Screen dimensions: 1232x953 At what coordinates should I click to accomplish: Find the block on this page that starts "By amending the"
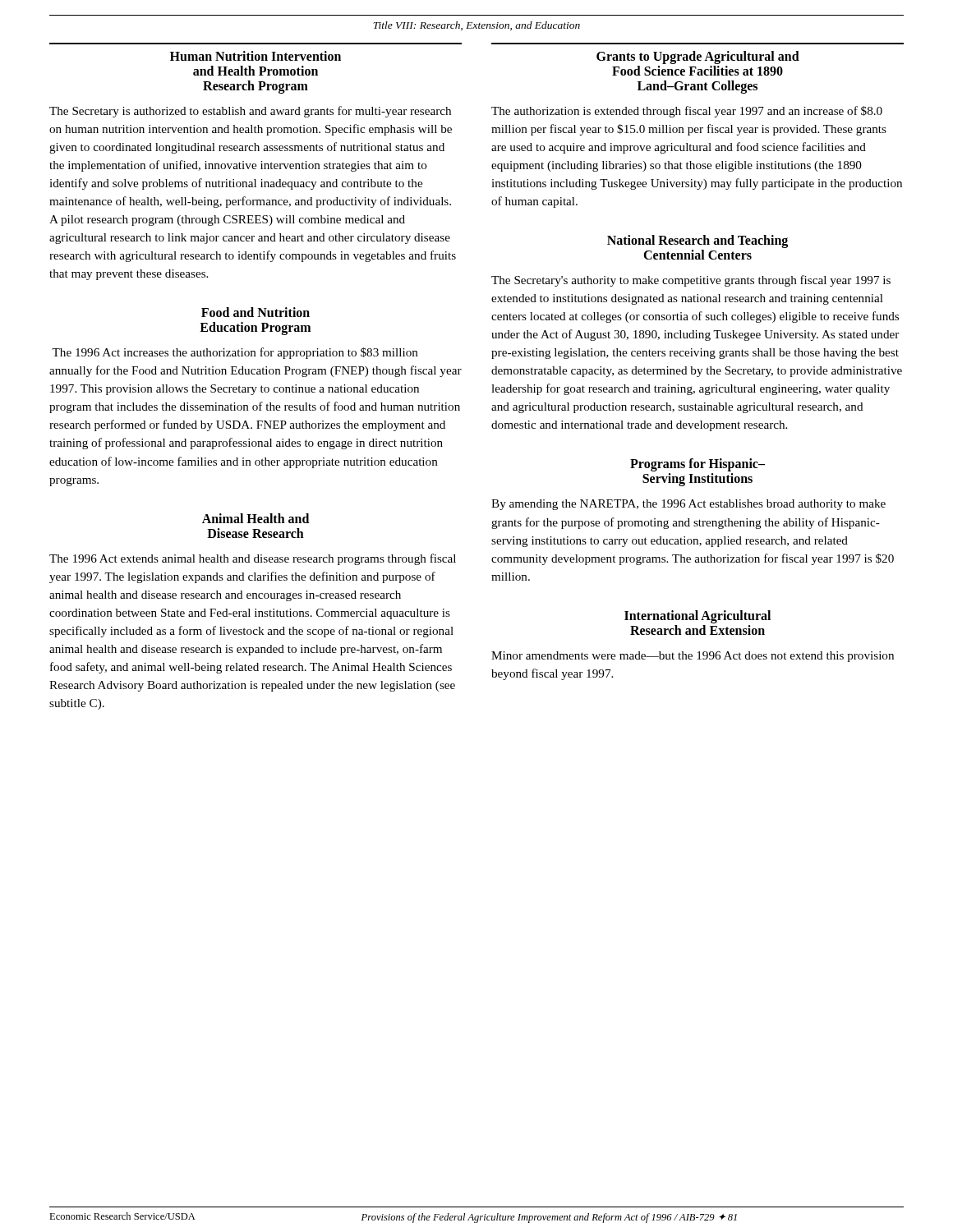click(693, 540)
